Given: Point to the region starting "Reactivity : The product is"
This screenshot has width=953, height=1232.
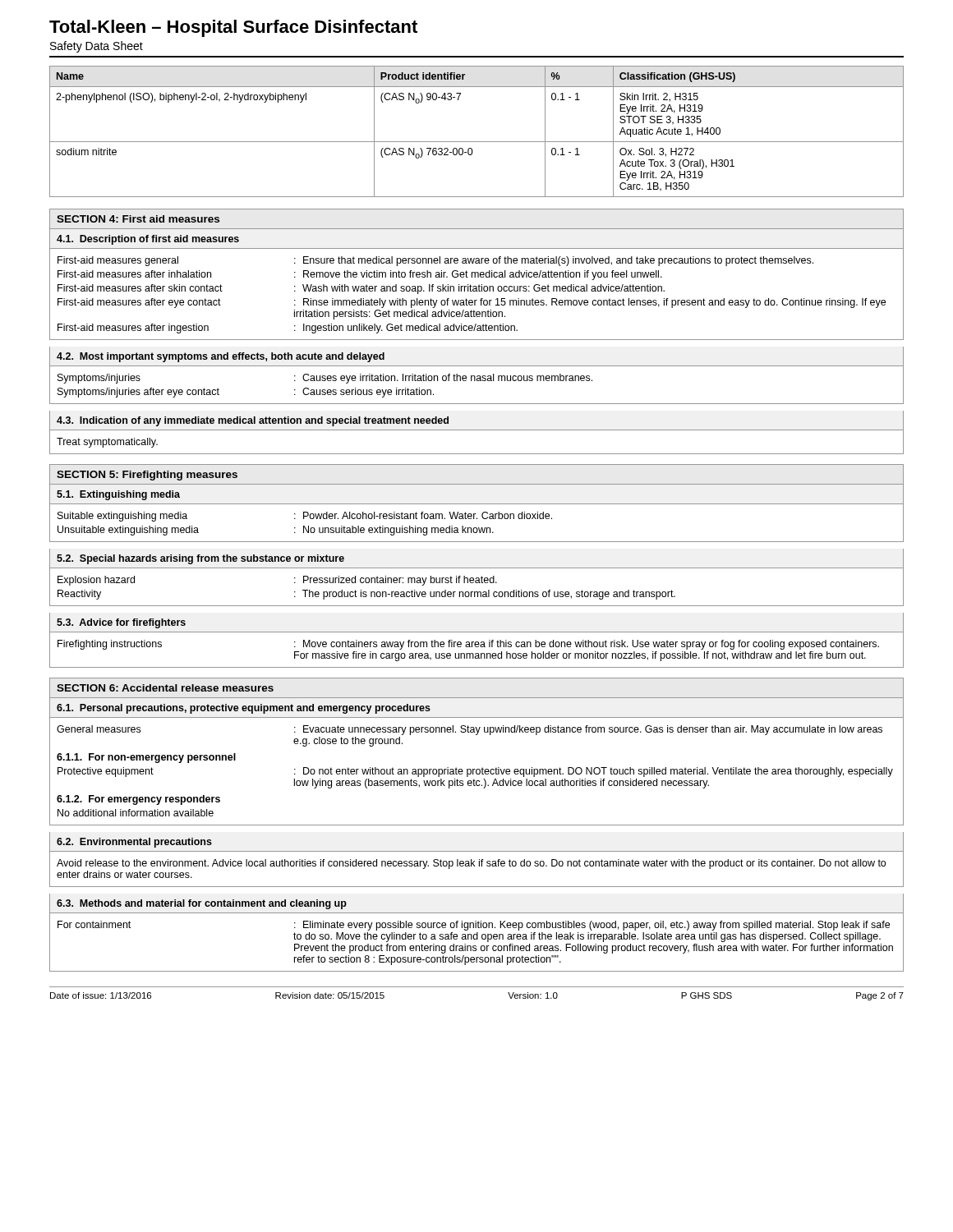Looking at the screenshot, I should (476, 594).
